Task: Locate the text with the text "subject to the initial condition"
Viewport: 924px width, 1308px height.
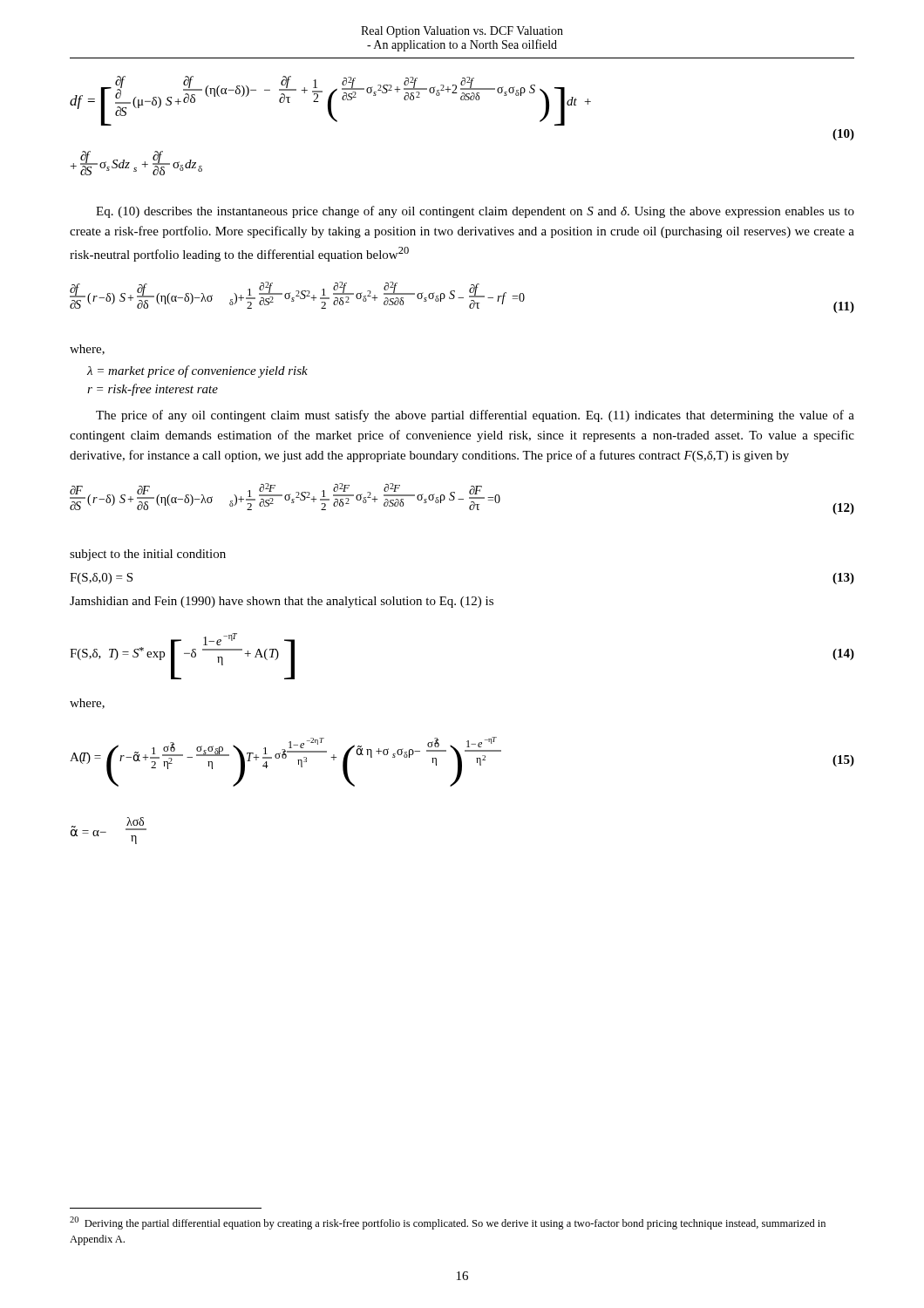Action: point(148,553)
